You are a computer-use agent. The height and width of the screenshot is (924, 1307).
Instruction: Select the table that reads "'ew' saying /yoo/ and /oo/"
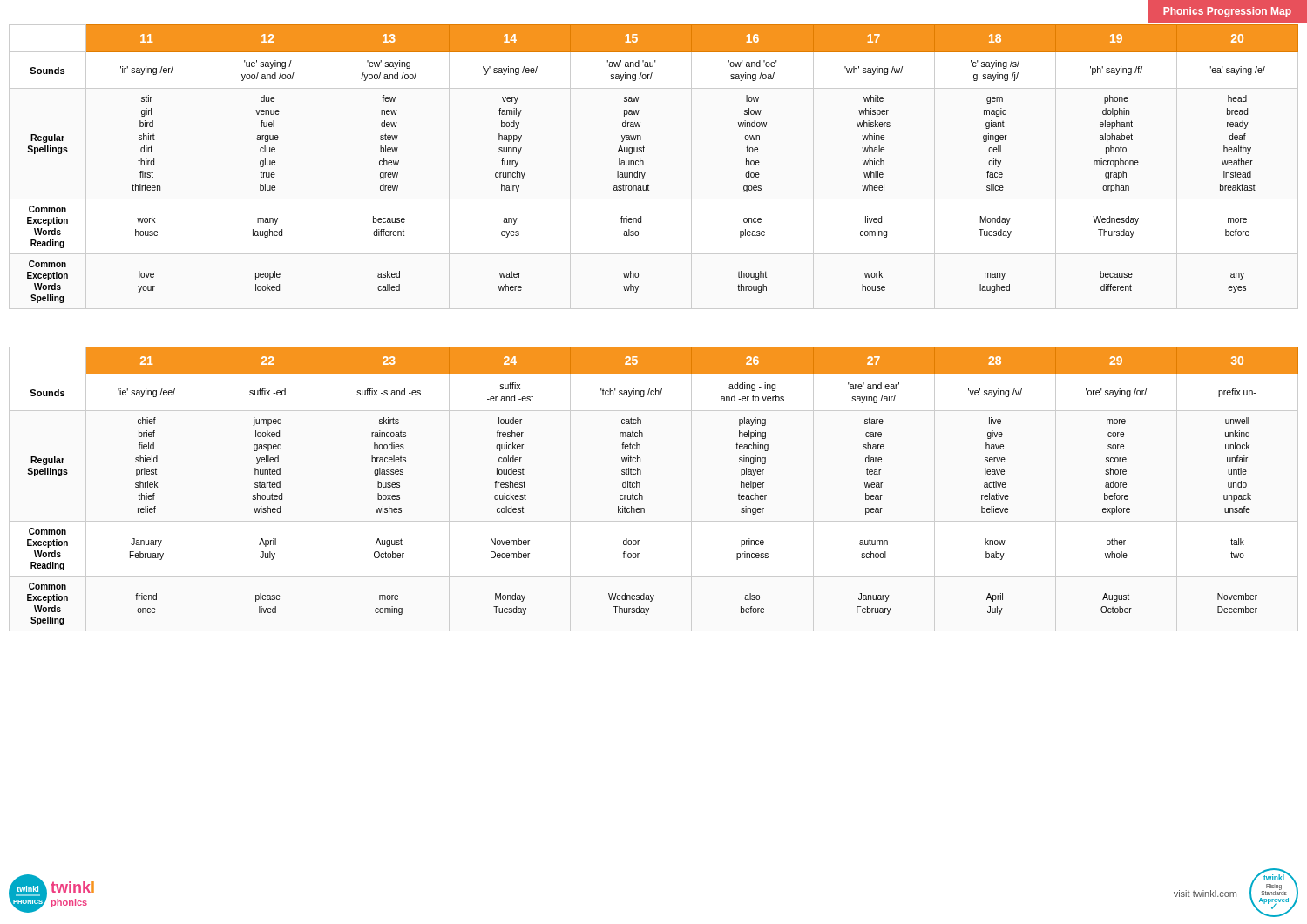654,167
